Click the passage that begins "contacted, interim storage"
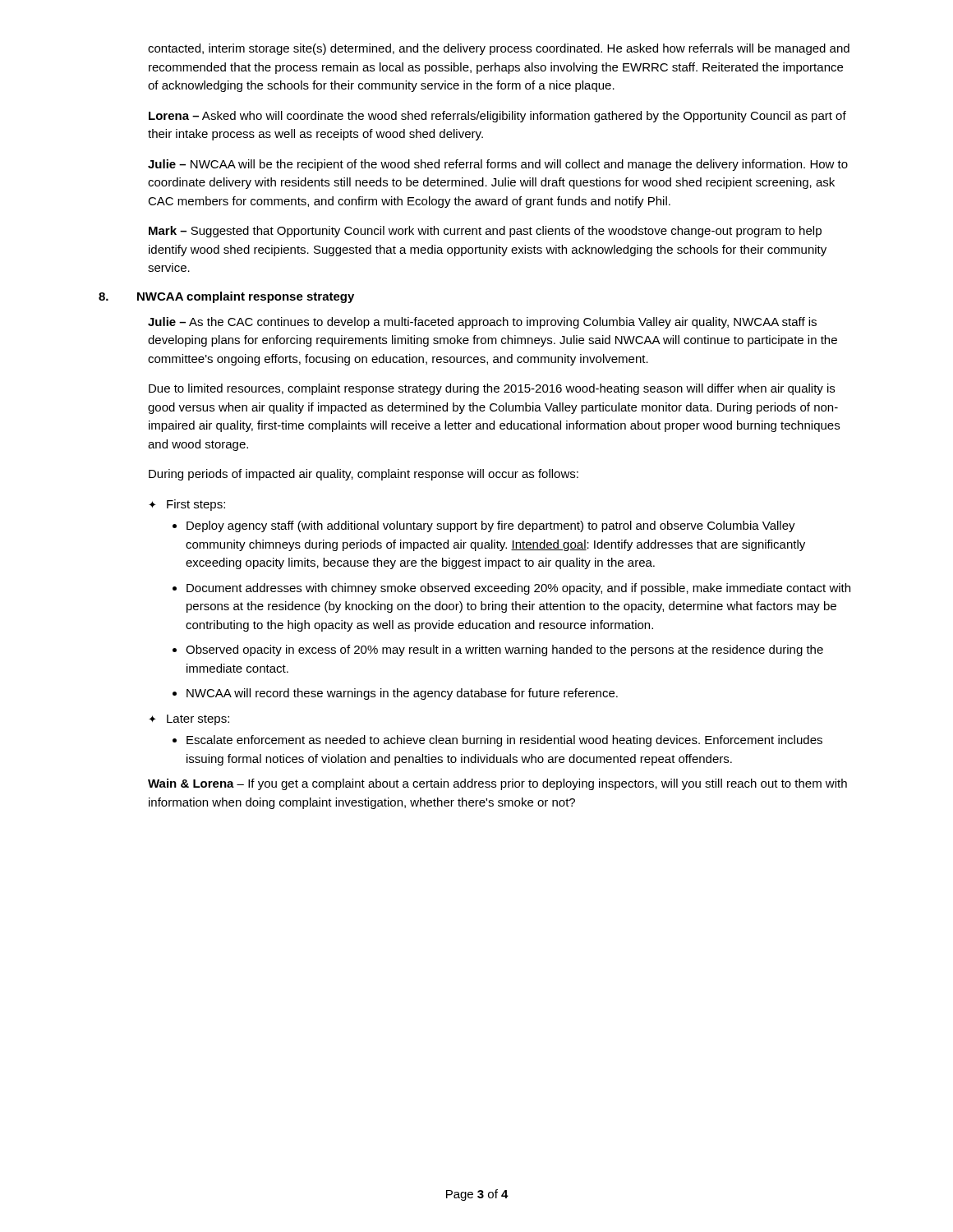Image resolution: width=953 pixels, height=1232 pixels. pyautogui.click(x=501, y=67)
